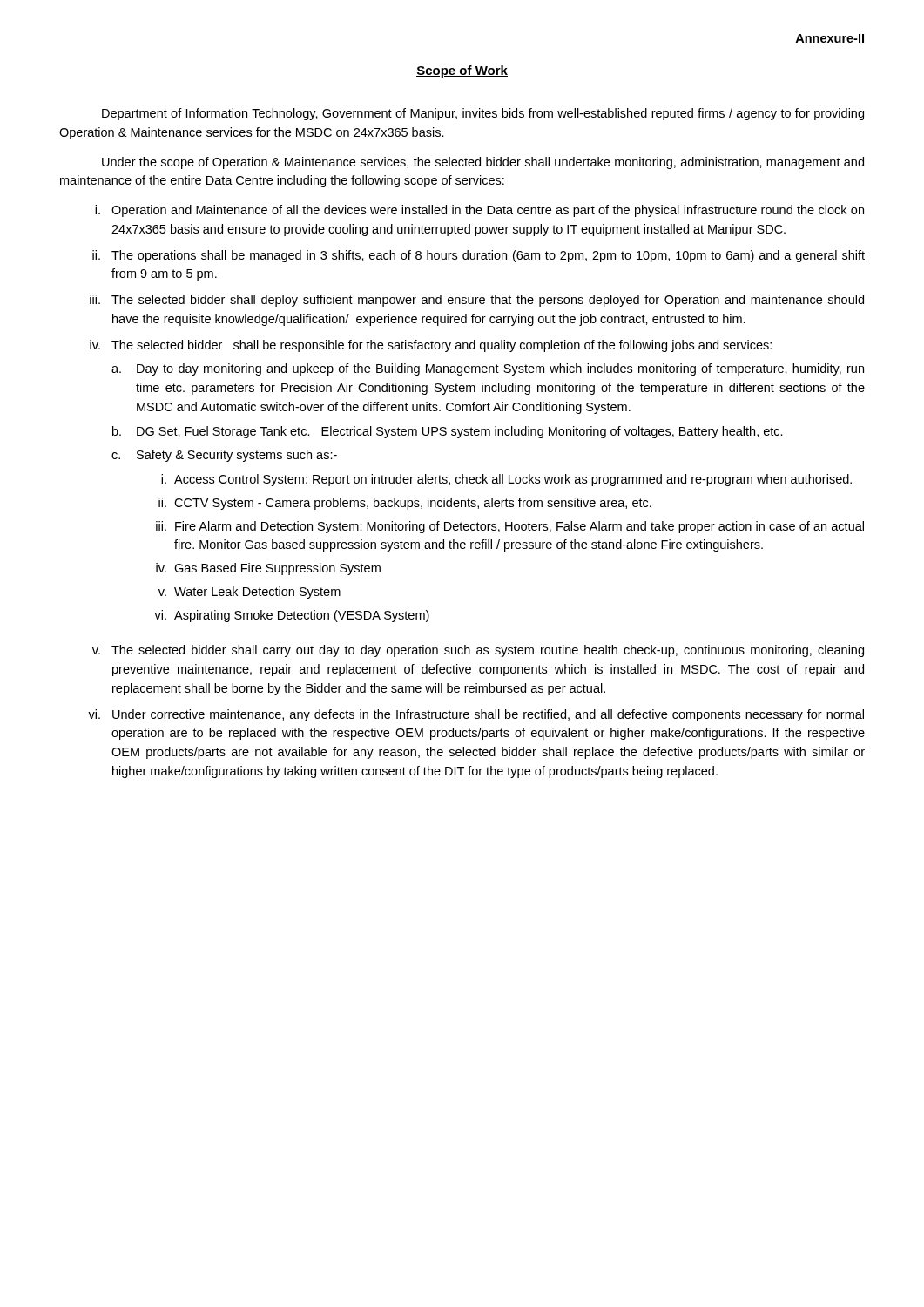The height and width of the screenshot is (1307, 924).
Task: Click on the region starting "i. Operation and"
Action: [x=462, y=220]
